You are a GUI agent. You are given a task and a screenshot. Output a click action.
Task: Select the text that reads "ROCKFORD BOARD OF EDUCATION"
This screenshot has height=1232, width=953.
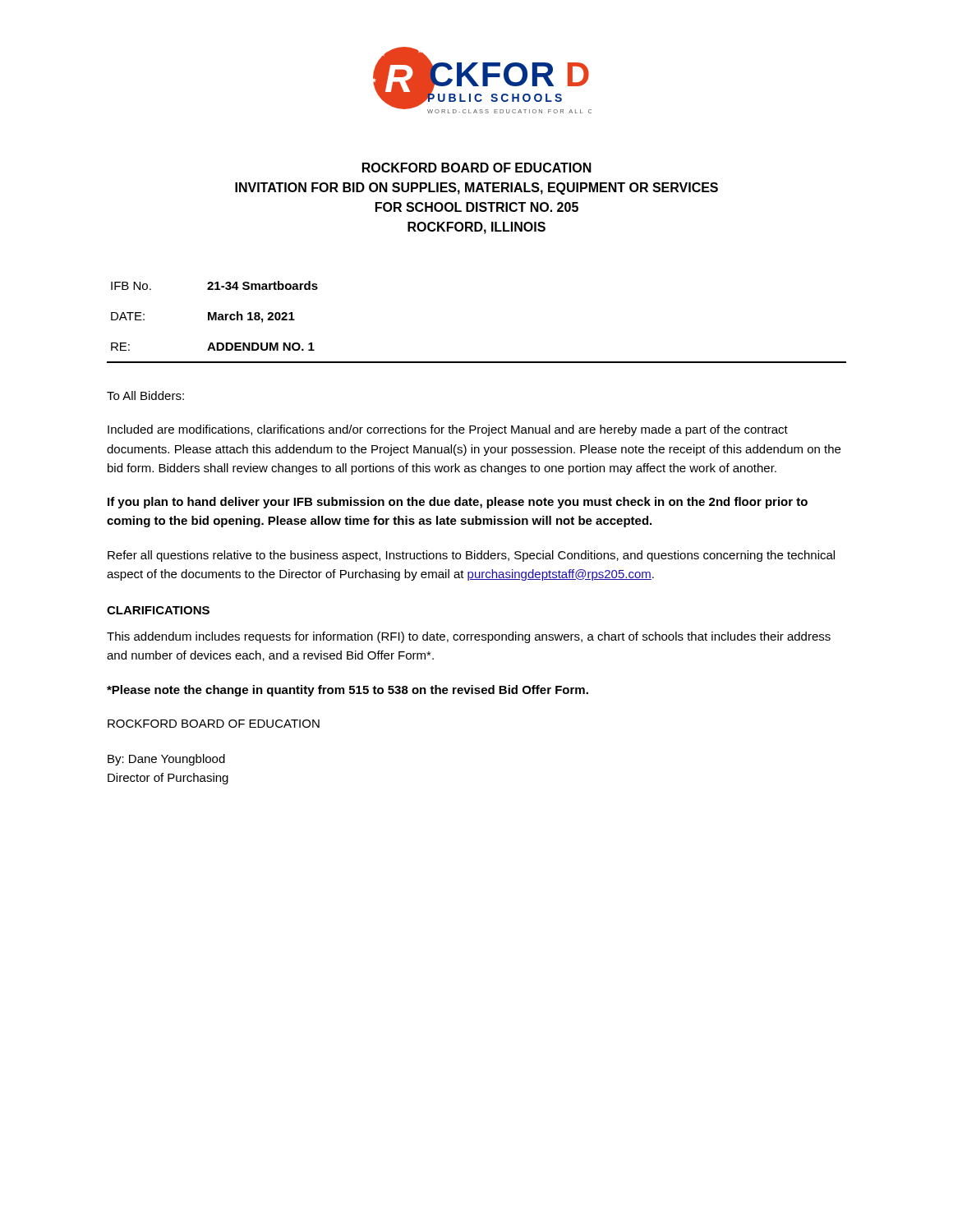point(214,724)
